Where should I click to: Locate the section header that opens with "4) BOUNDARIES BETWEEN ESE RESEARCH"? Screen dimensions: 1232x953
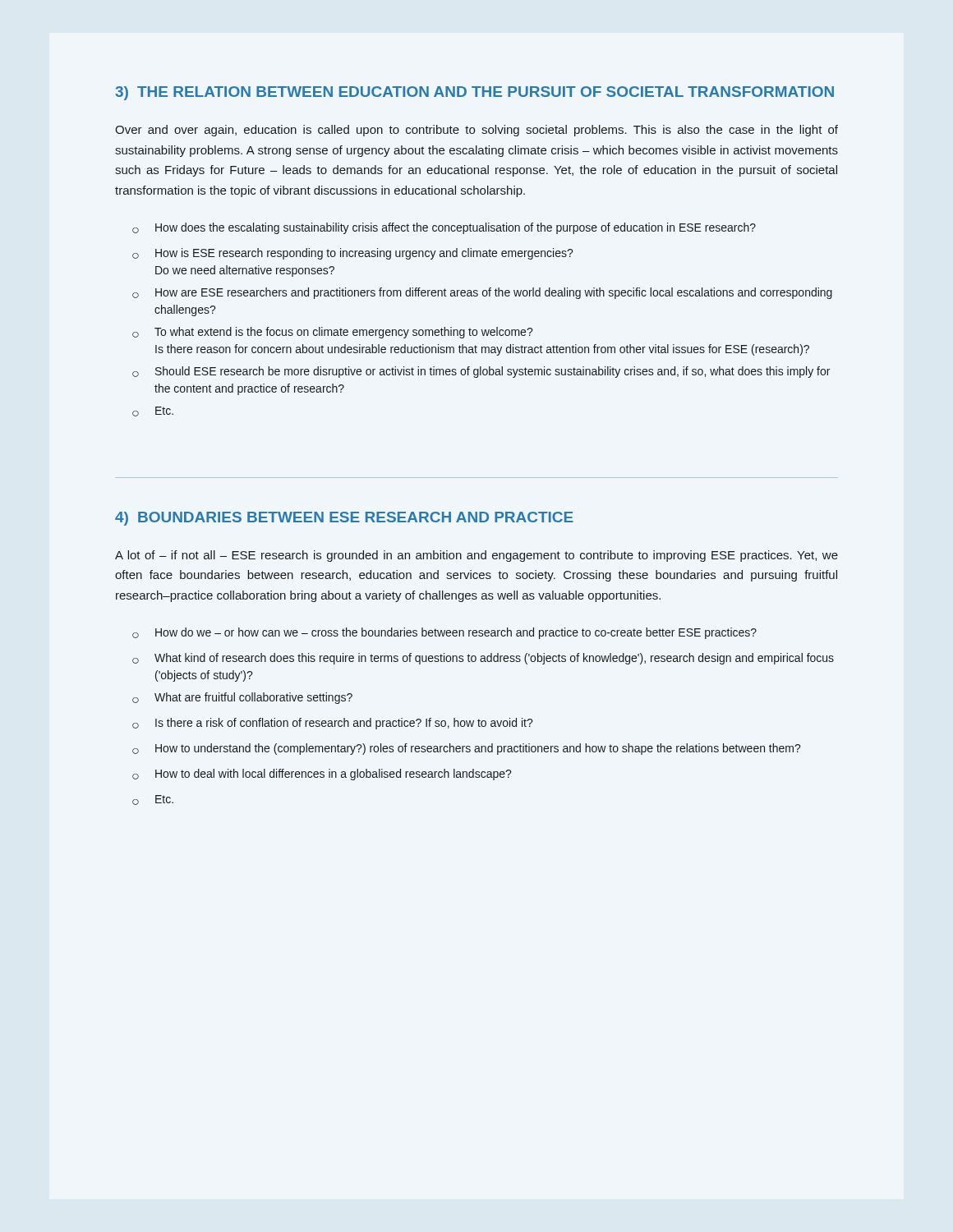point(344,517)
